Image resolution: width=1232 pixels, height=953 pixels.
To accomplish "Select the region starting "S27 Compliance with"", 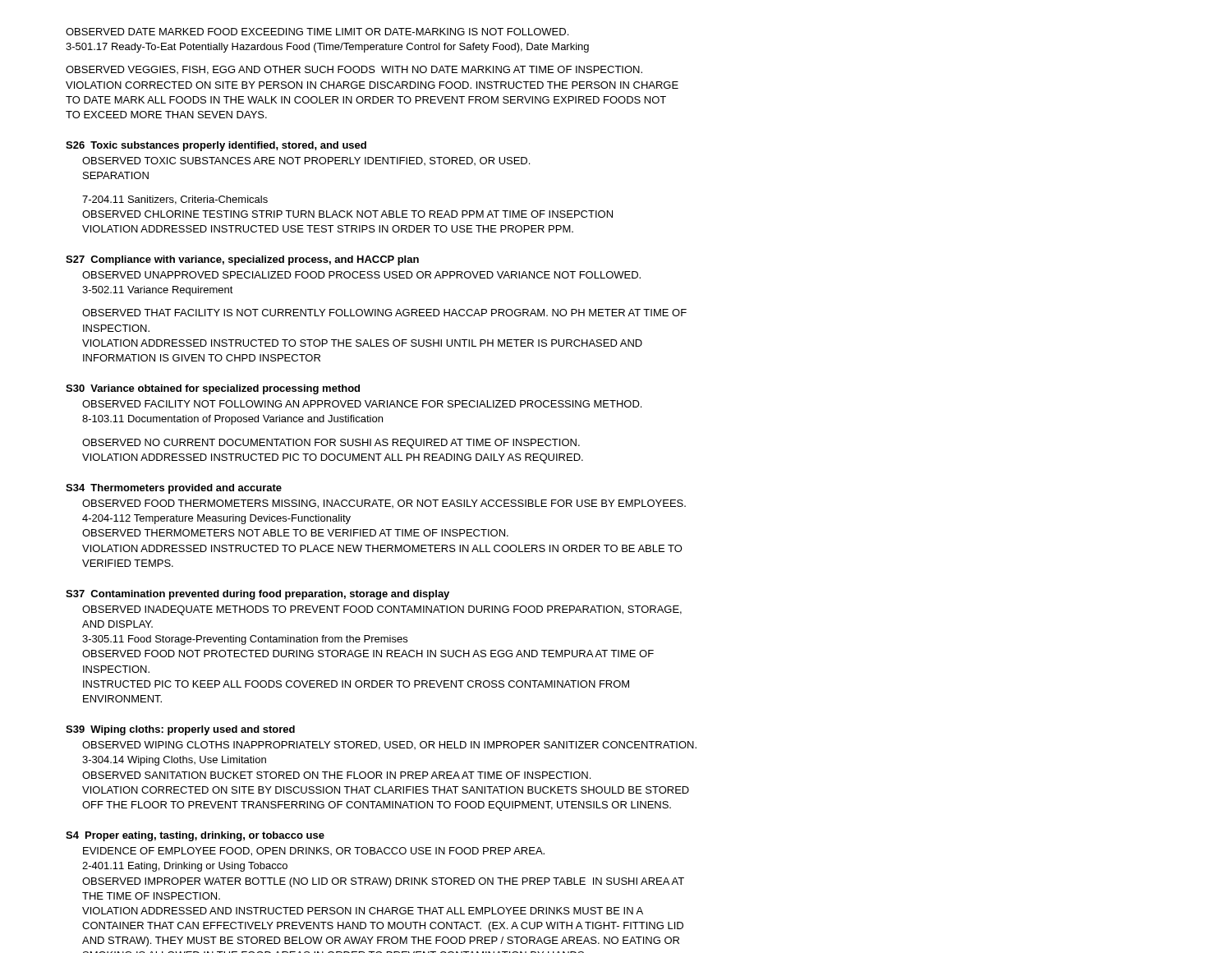I will click(x=242, y=259).
